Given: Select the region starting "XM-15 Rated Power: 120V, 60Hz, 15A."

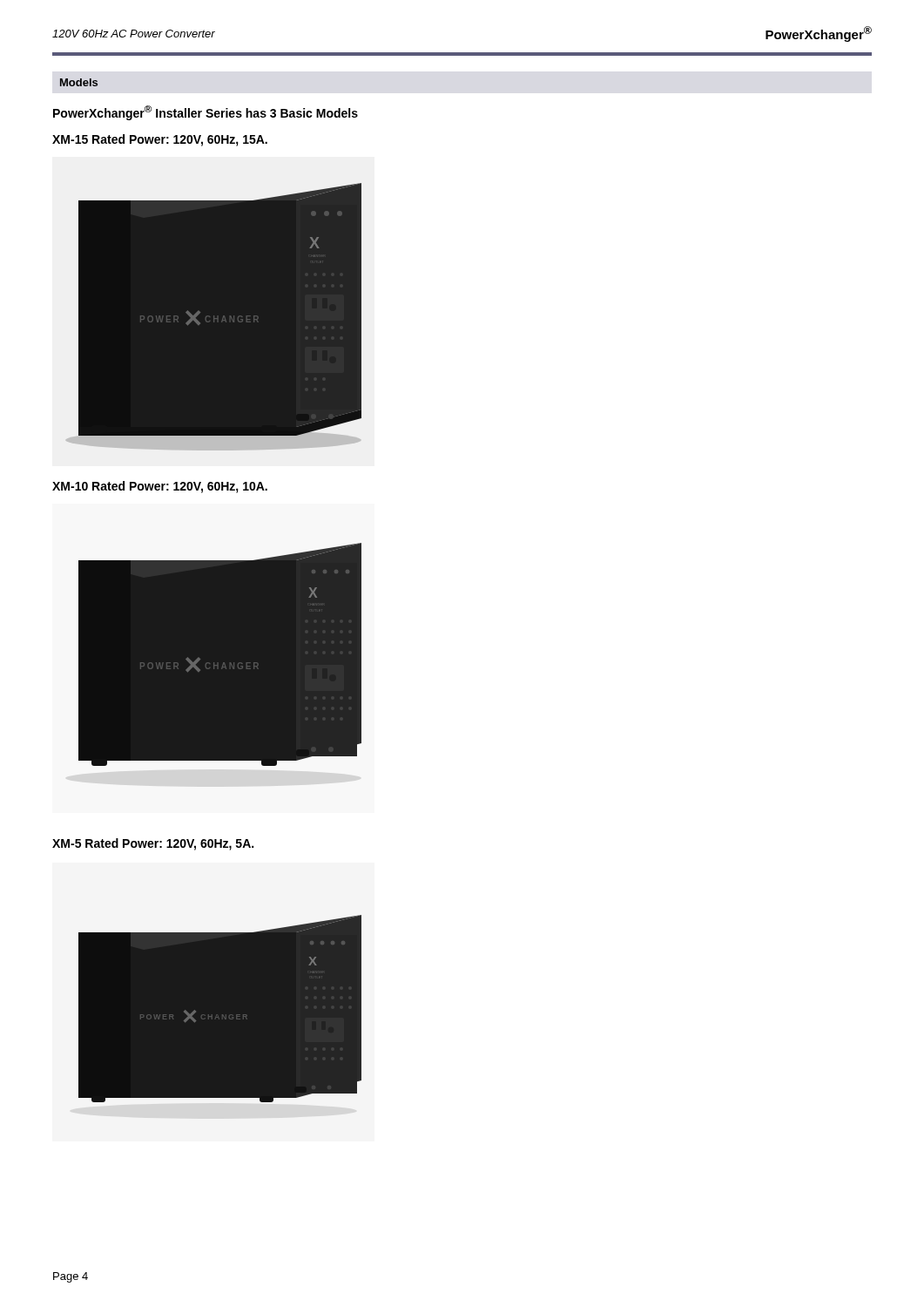Looking at the screenshot, I should click(160, 139).
